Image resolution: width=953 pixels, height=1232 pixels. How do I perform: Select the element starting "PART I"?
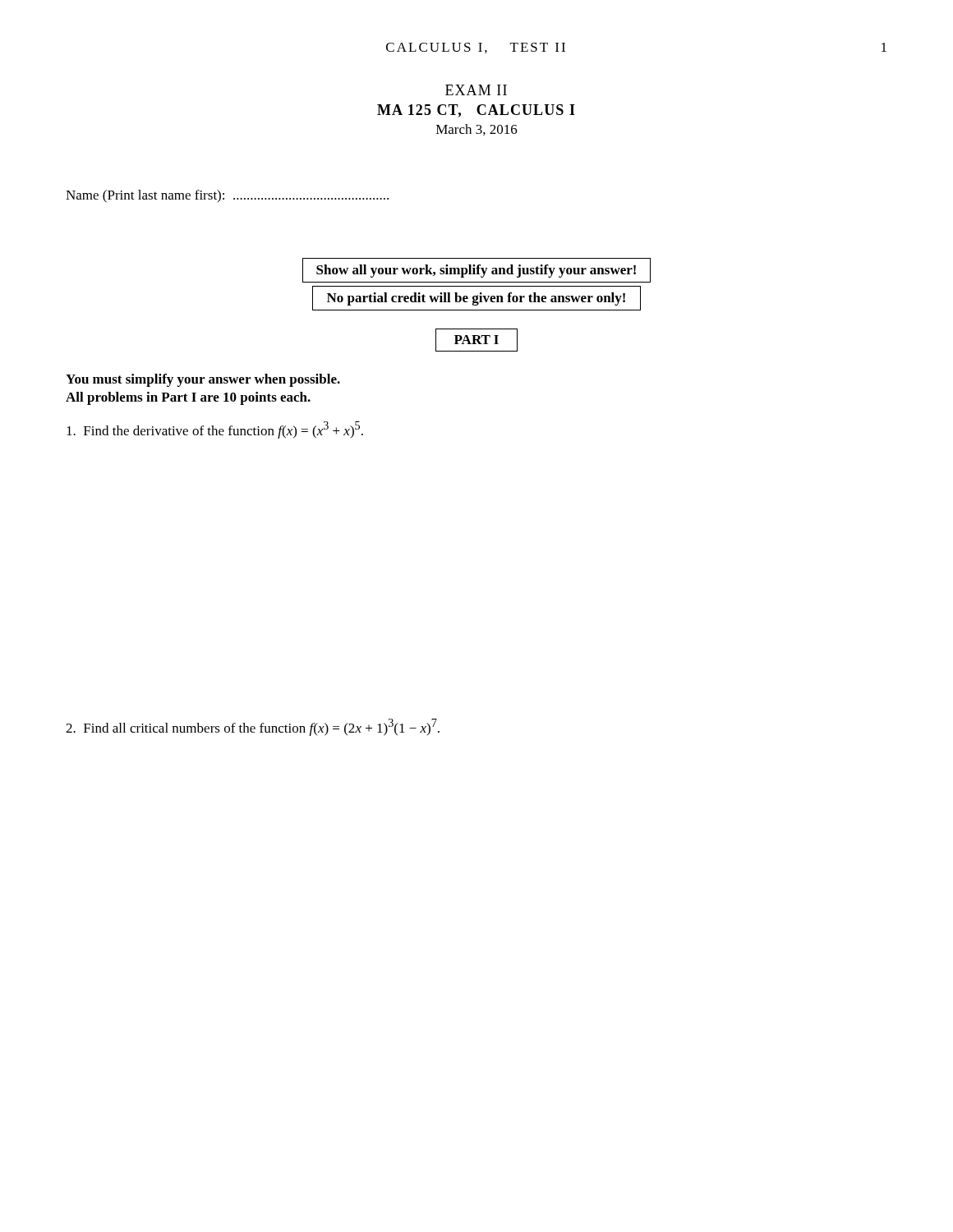click(476, 340)
